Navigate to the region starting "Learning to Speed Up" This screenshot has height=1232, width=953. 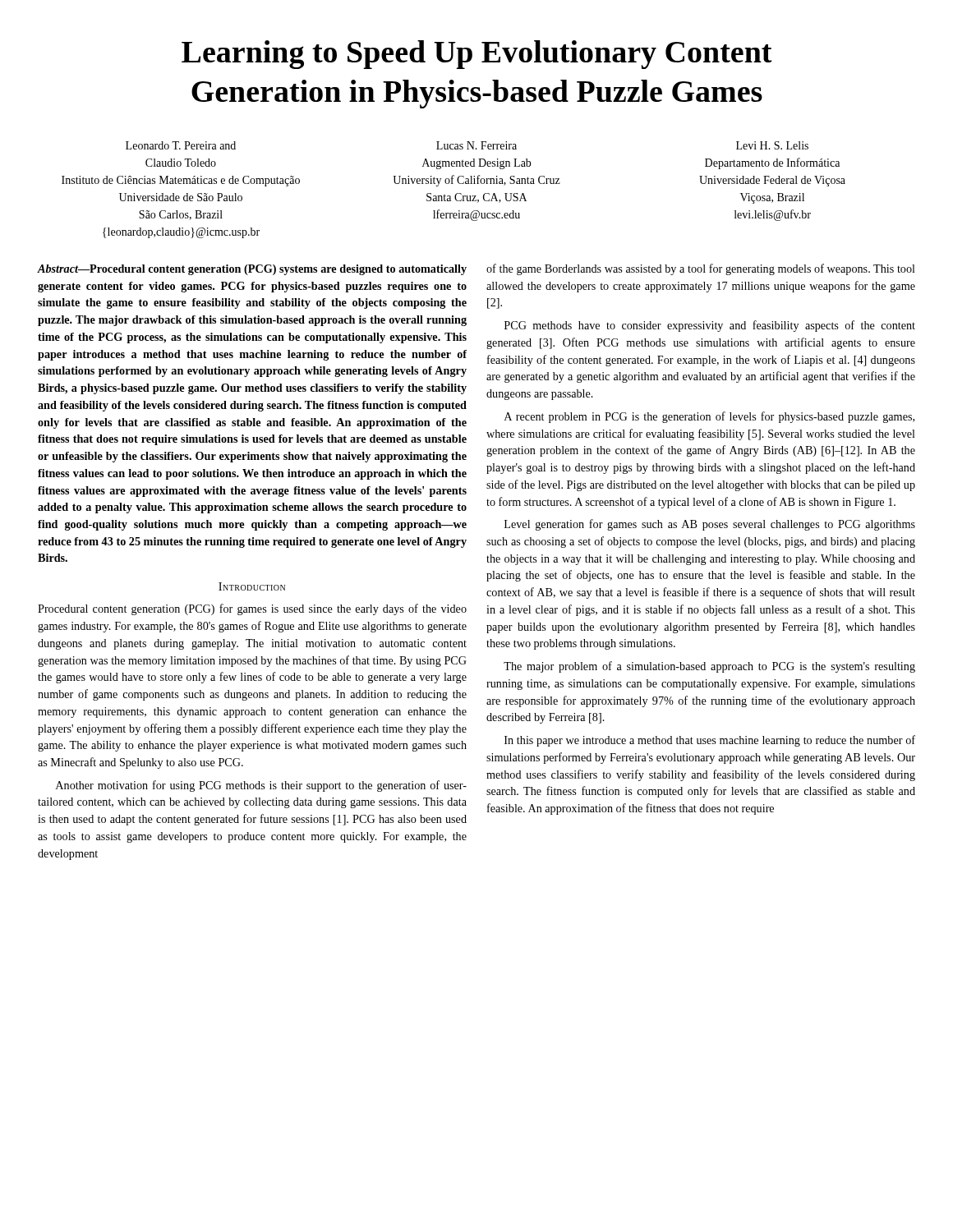click(x=476, y=72)
